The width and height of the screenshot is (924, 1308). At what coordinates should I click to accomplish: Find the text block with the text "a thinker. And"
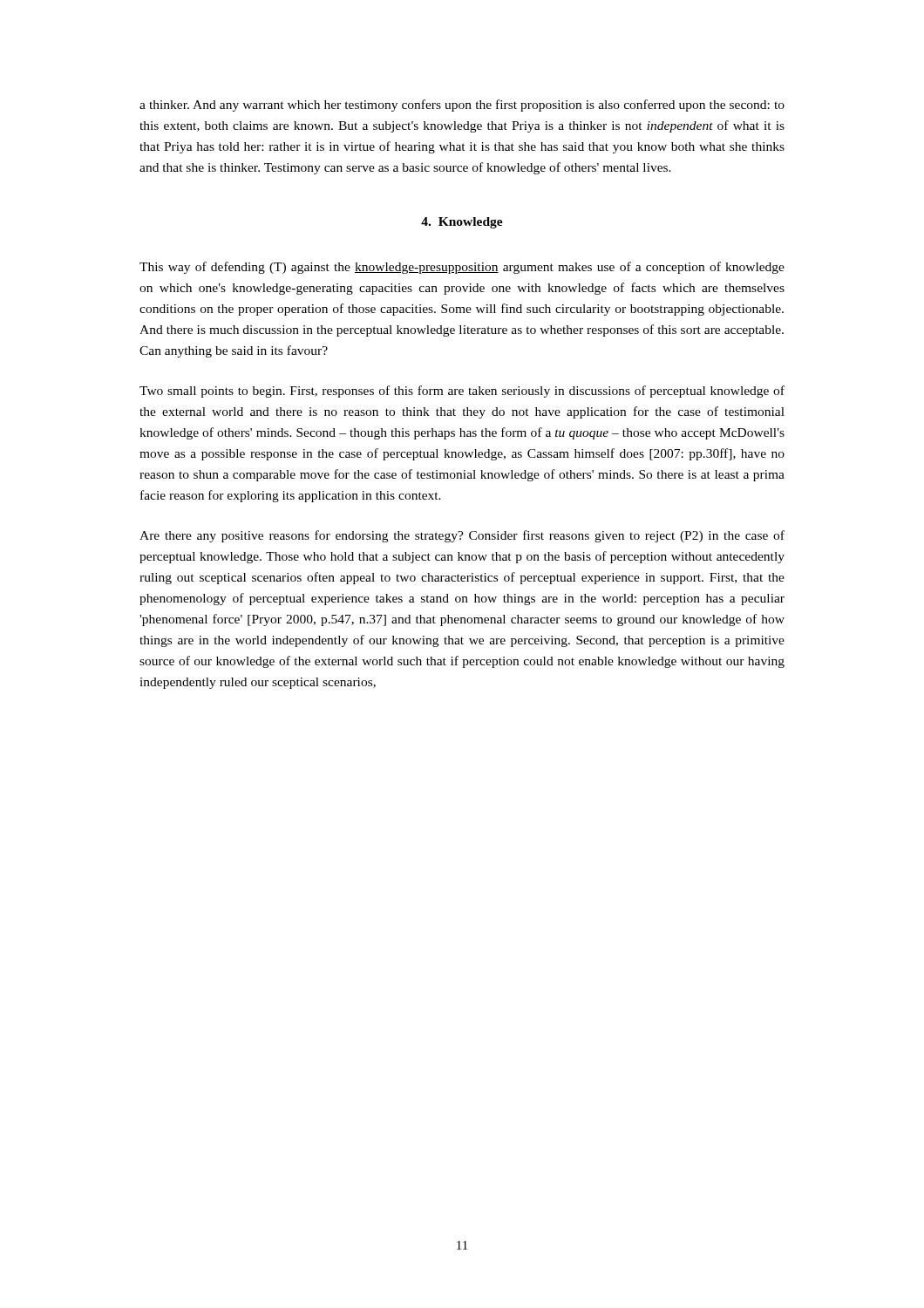(462, 136)
